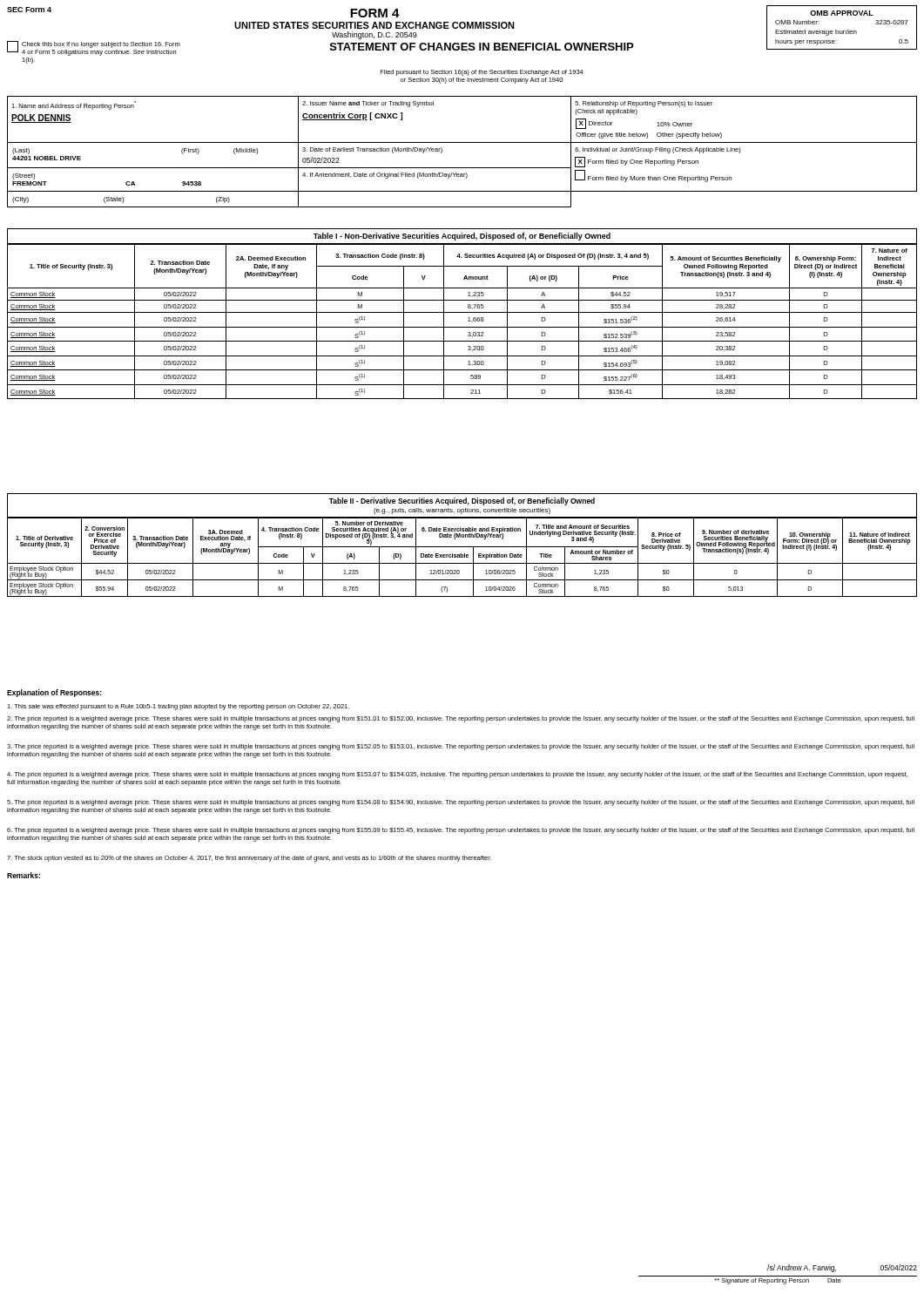Locate the block of text that opens with "Filed pursuant to Section 16(a) of the Securities"
This screenshot has height=1307, width=924.
click(482, 76)
